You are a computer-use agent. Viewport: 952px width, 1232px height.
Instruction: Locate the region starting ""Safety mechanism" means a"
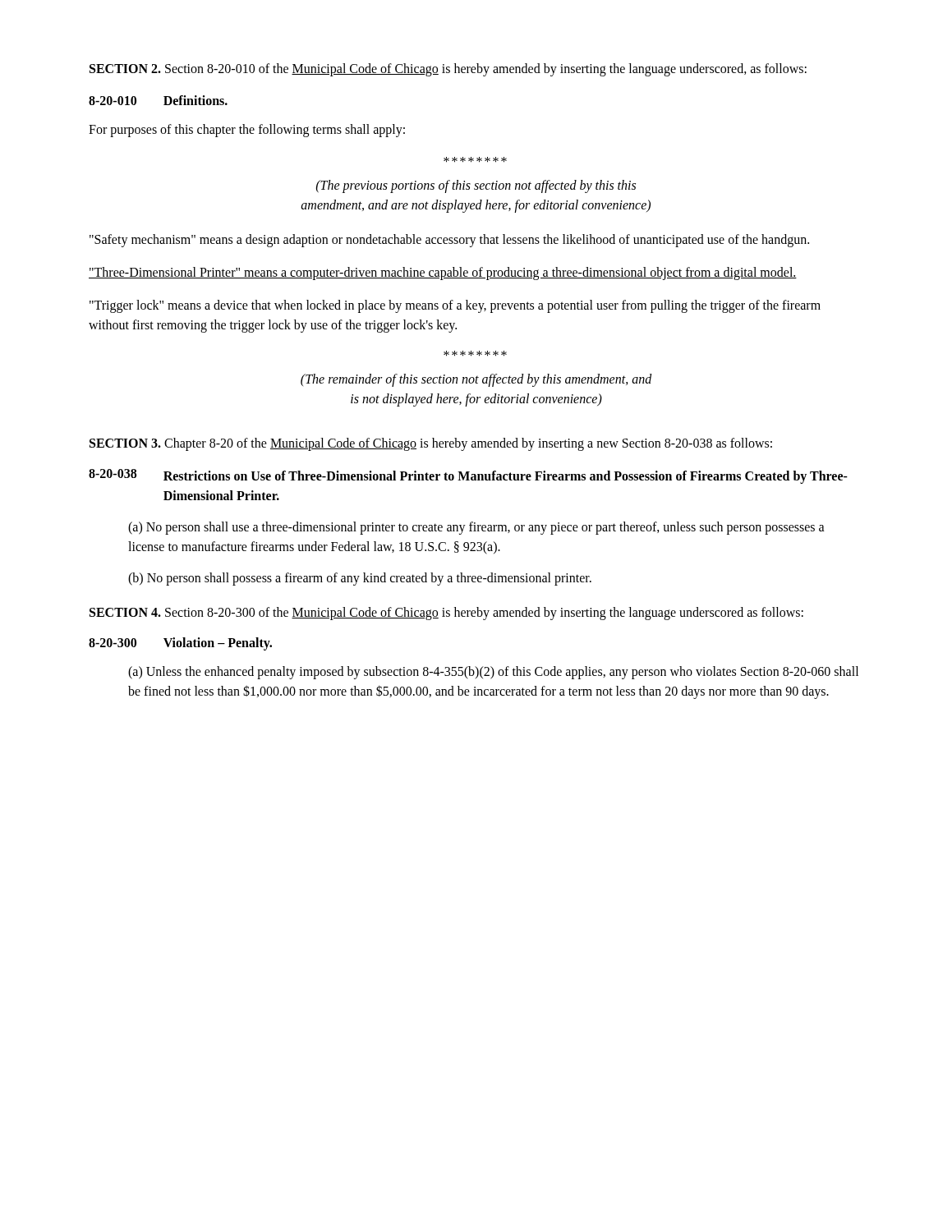coord(449,239)
